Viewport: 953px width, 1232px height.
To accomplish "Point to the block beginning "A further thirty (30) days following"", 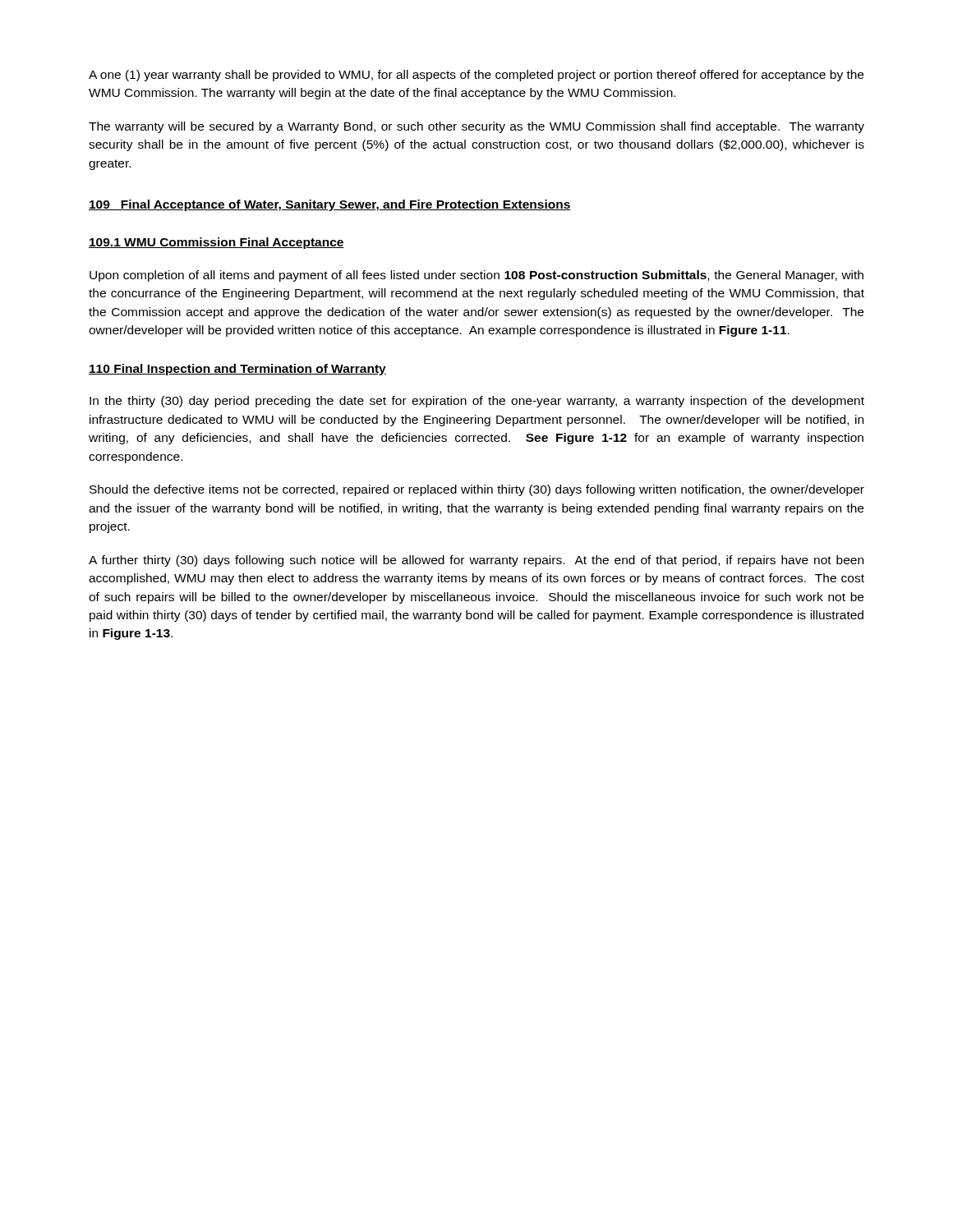I will pos(476,596).
